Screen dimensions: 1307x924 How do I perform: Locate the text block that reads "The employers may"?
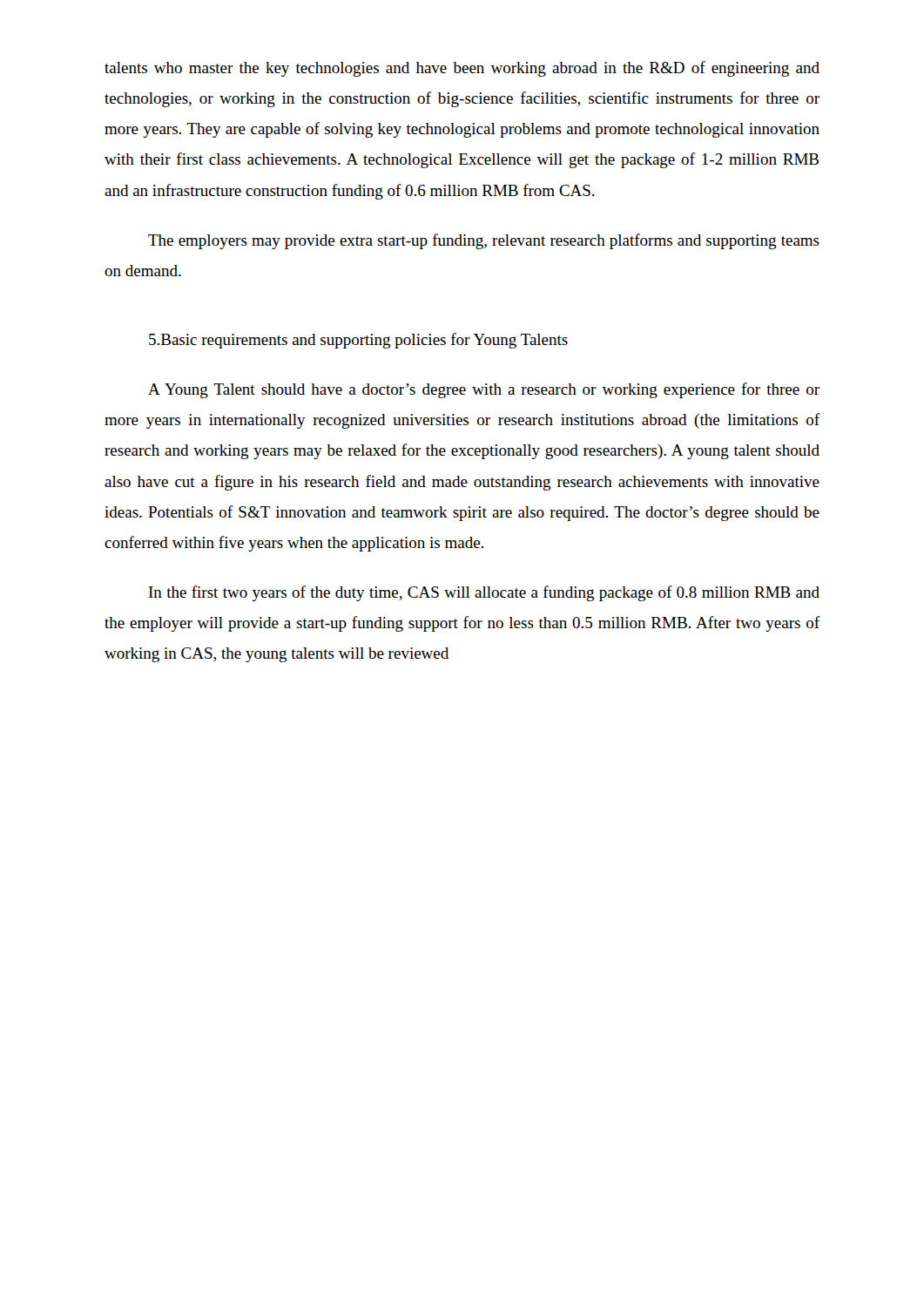462,255
